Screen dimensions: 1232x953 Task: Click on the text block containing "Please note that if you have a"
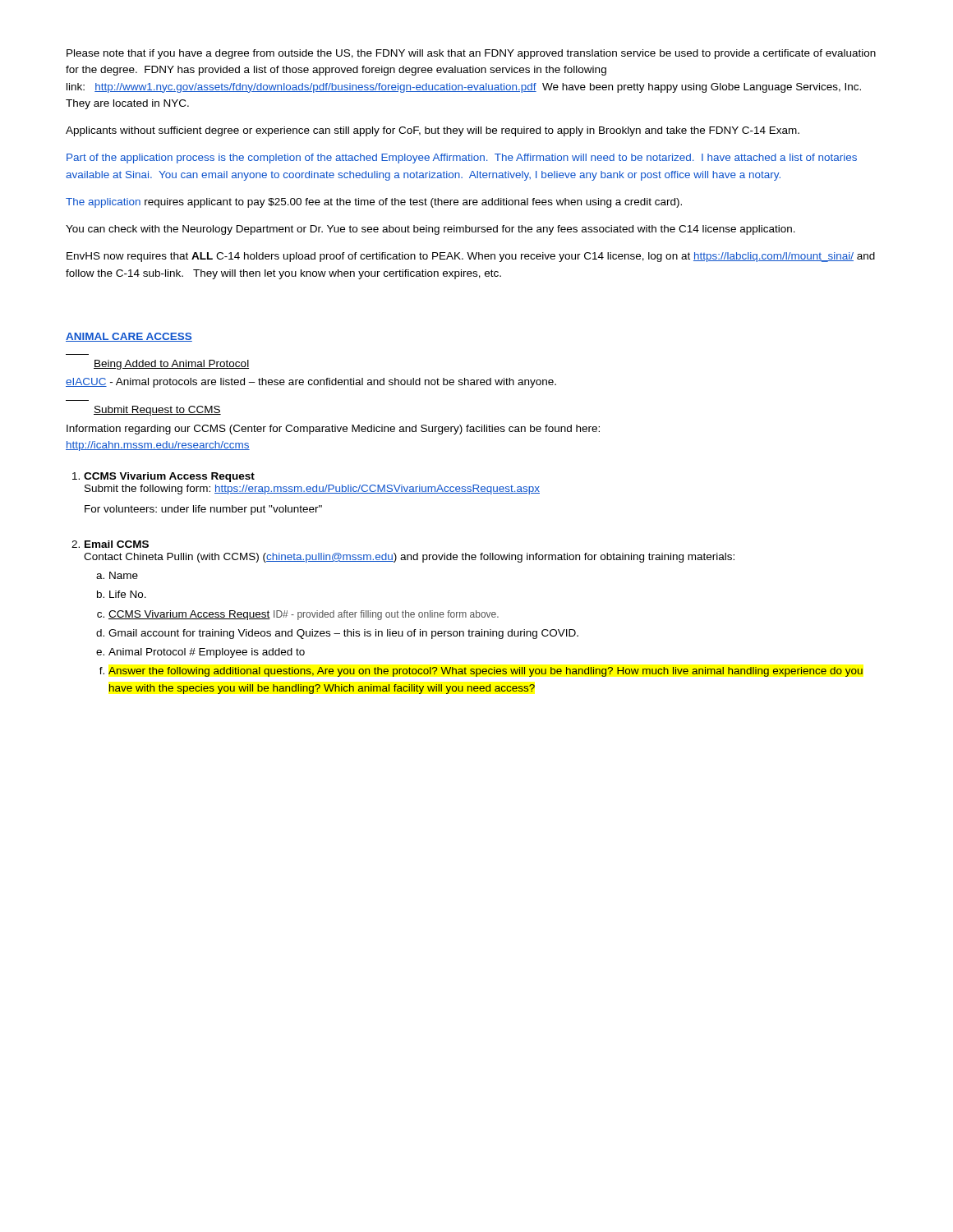(471, 78)
